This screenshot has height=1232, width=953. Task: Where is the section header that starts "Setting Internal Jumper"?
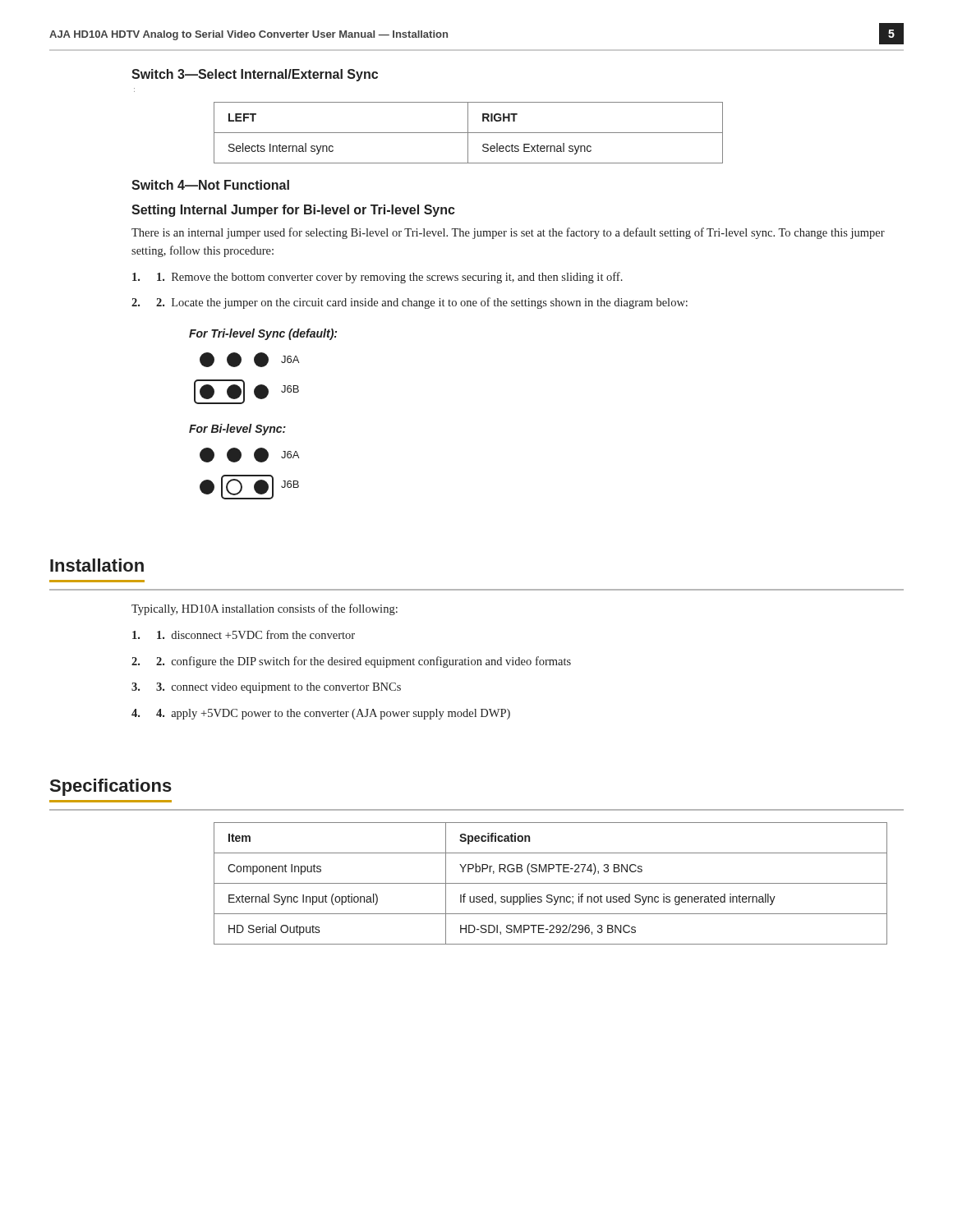tap(293, 211)
